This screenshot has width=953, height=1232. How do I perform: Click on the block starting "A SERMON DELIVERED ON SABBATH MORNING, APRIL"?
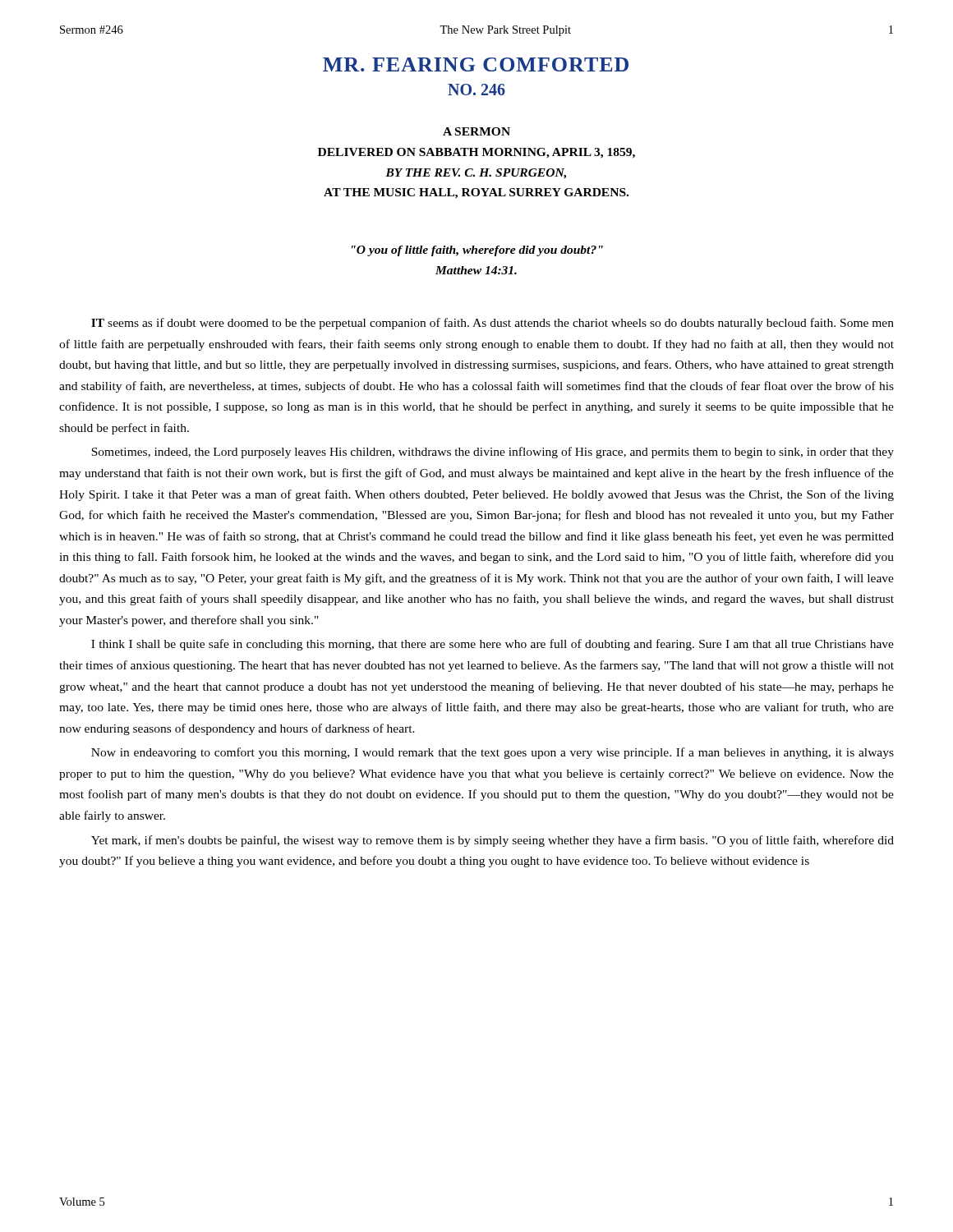tap(476, 162)
